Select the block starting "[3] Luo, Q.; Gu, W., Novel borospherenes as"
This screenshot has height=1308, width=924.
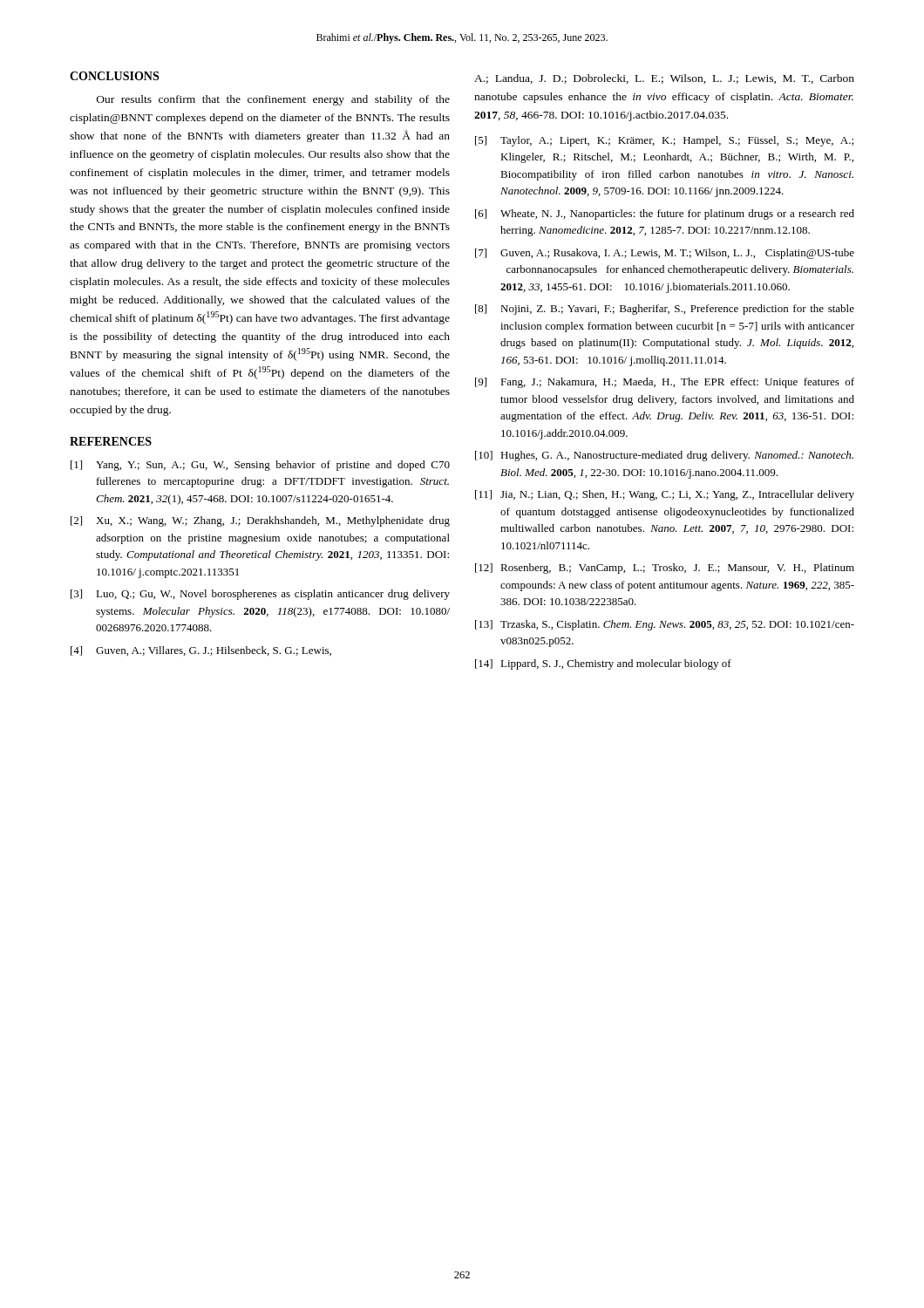tap(260, 611)
